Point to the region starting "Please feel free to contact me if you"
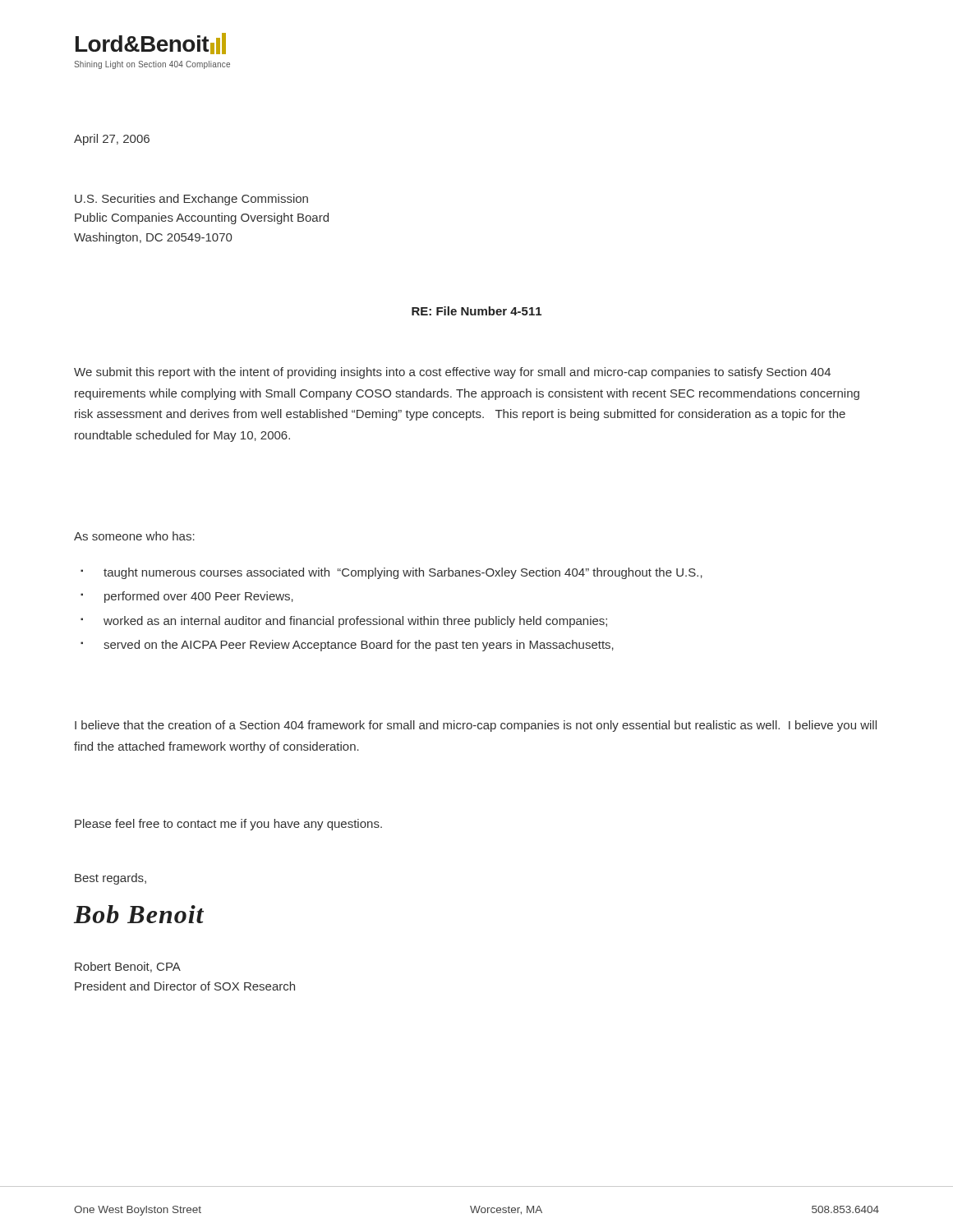This screenshot has width=953, height=1232. point(228,823)
